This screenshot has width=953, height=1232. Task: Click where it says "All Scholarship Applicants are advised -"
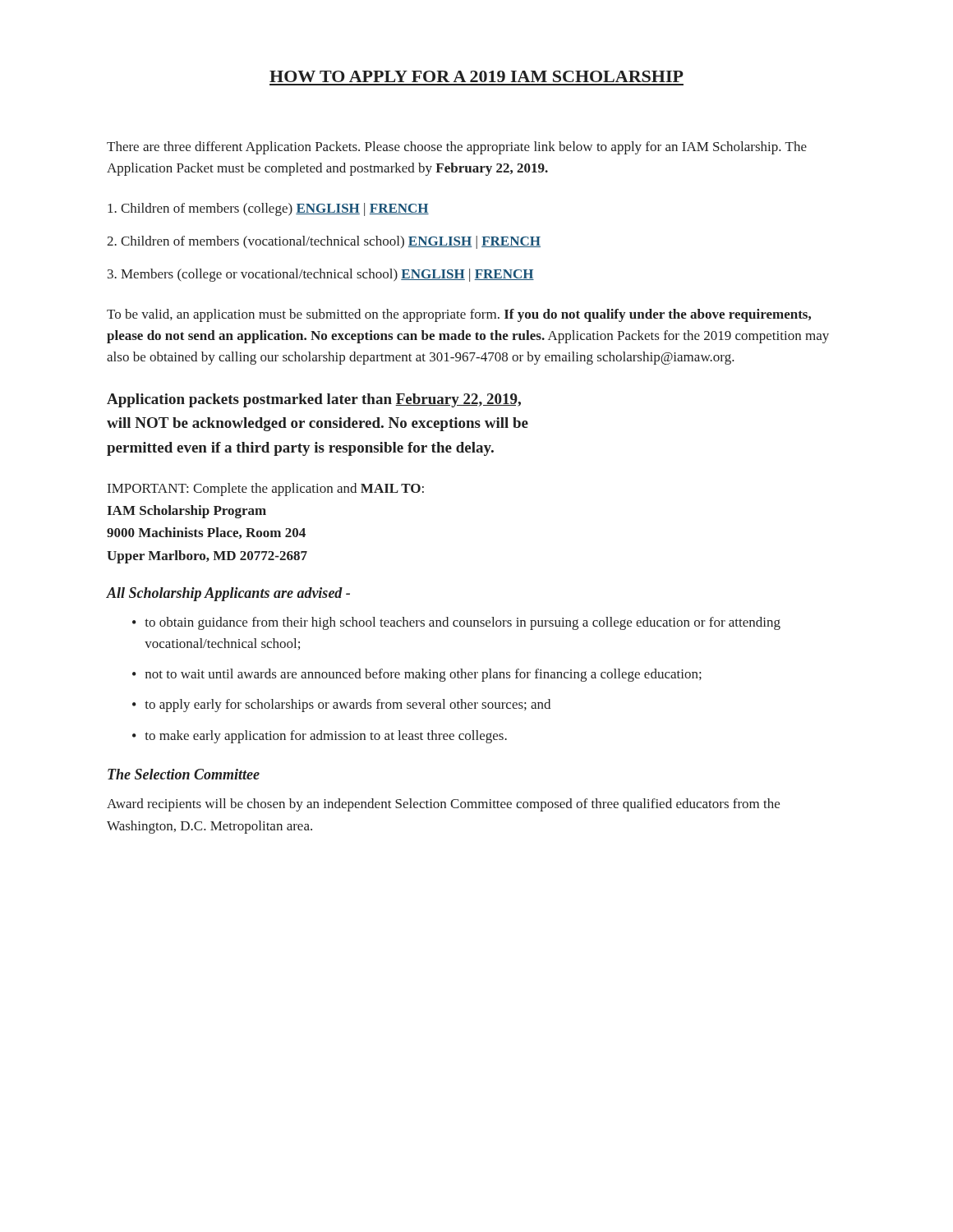point(229,593)
